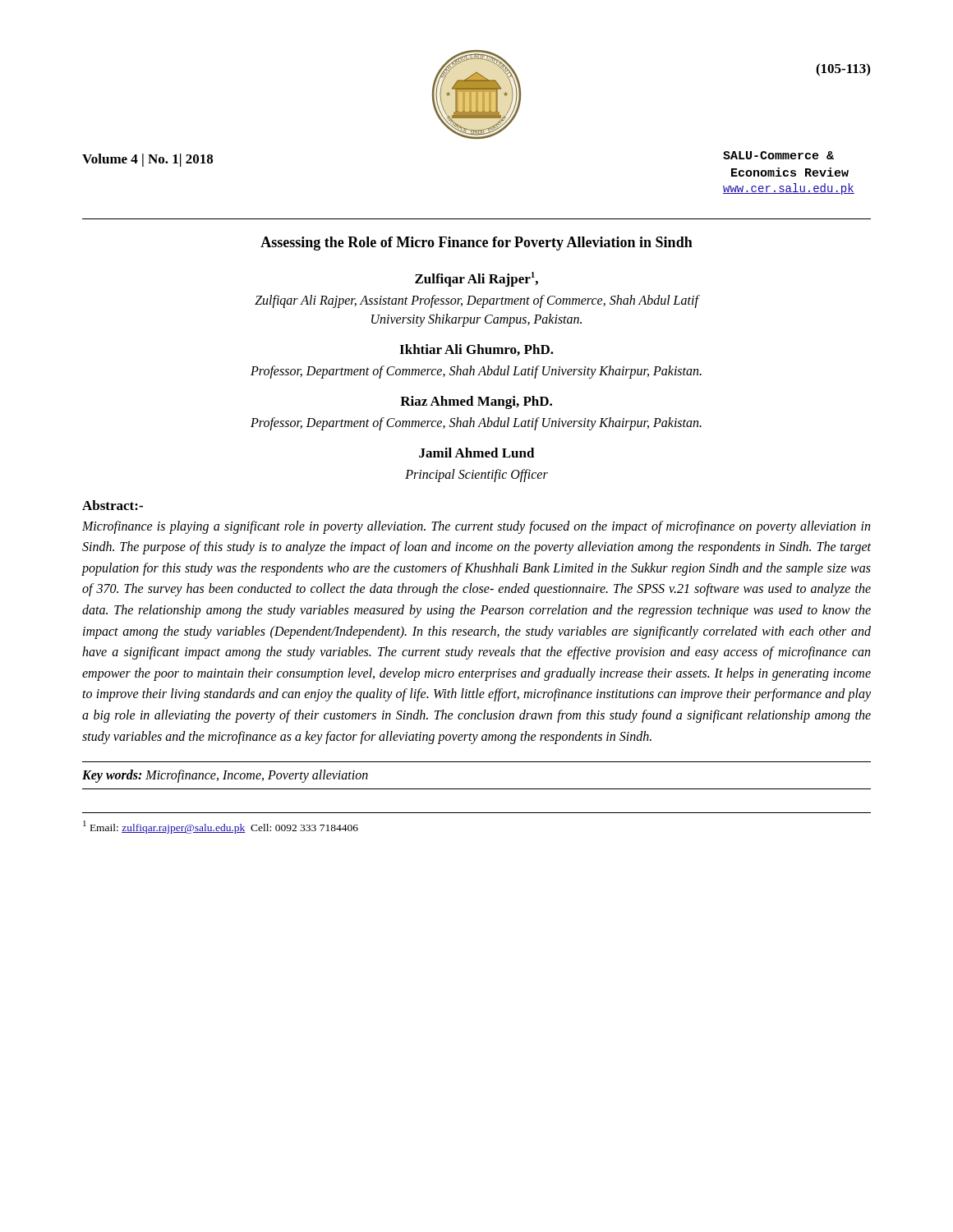Viewport: 953px width, 1232px height.
Task: Locate the logo
Action: 476,94
